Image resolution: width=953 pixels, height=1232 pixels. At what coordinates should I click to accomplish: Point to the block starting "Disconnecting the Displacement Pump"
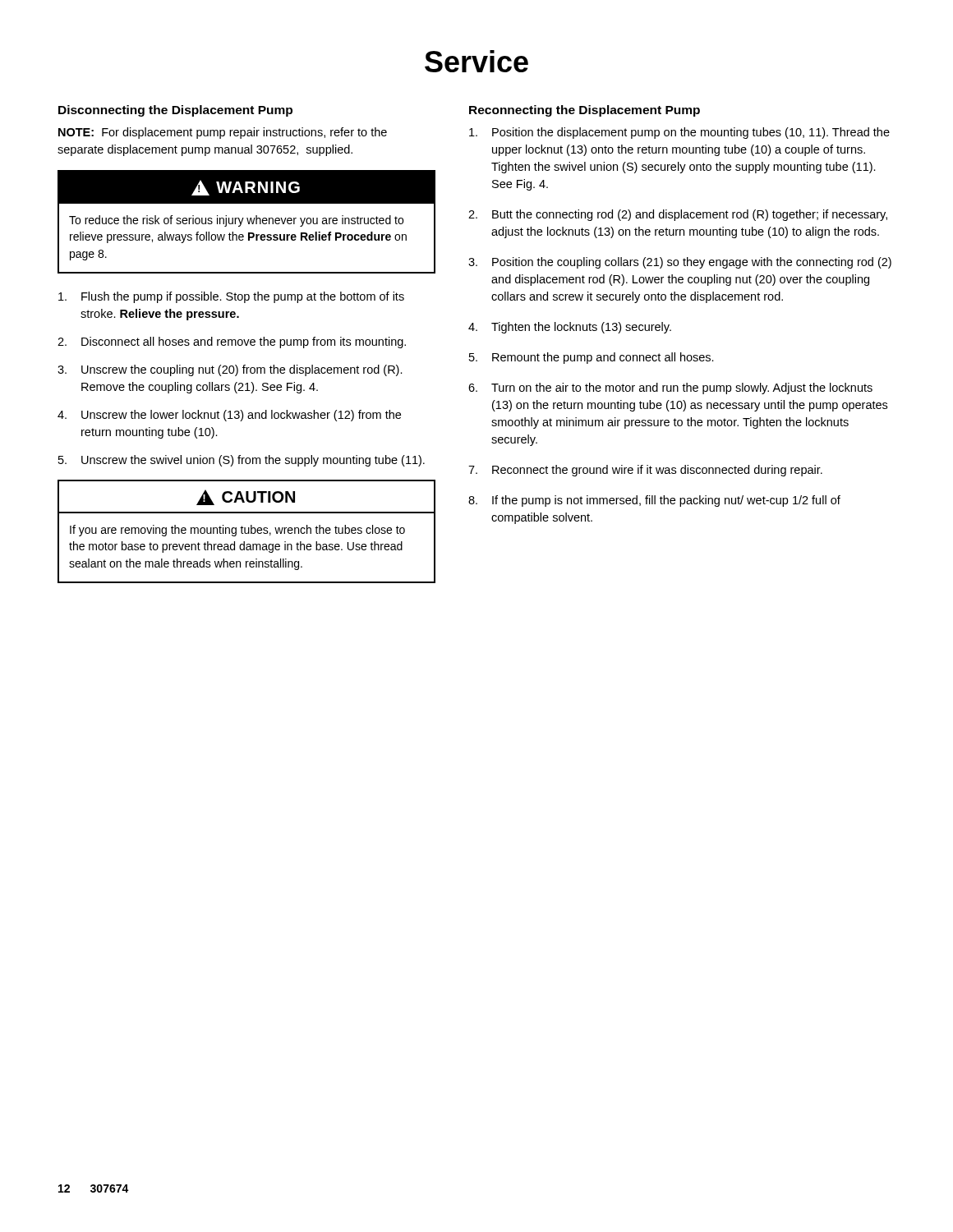(175, 110)
